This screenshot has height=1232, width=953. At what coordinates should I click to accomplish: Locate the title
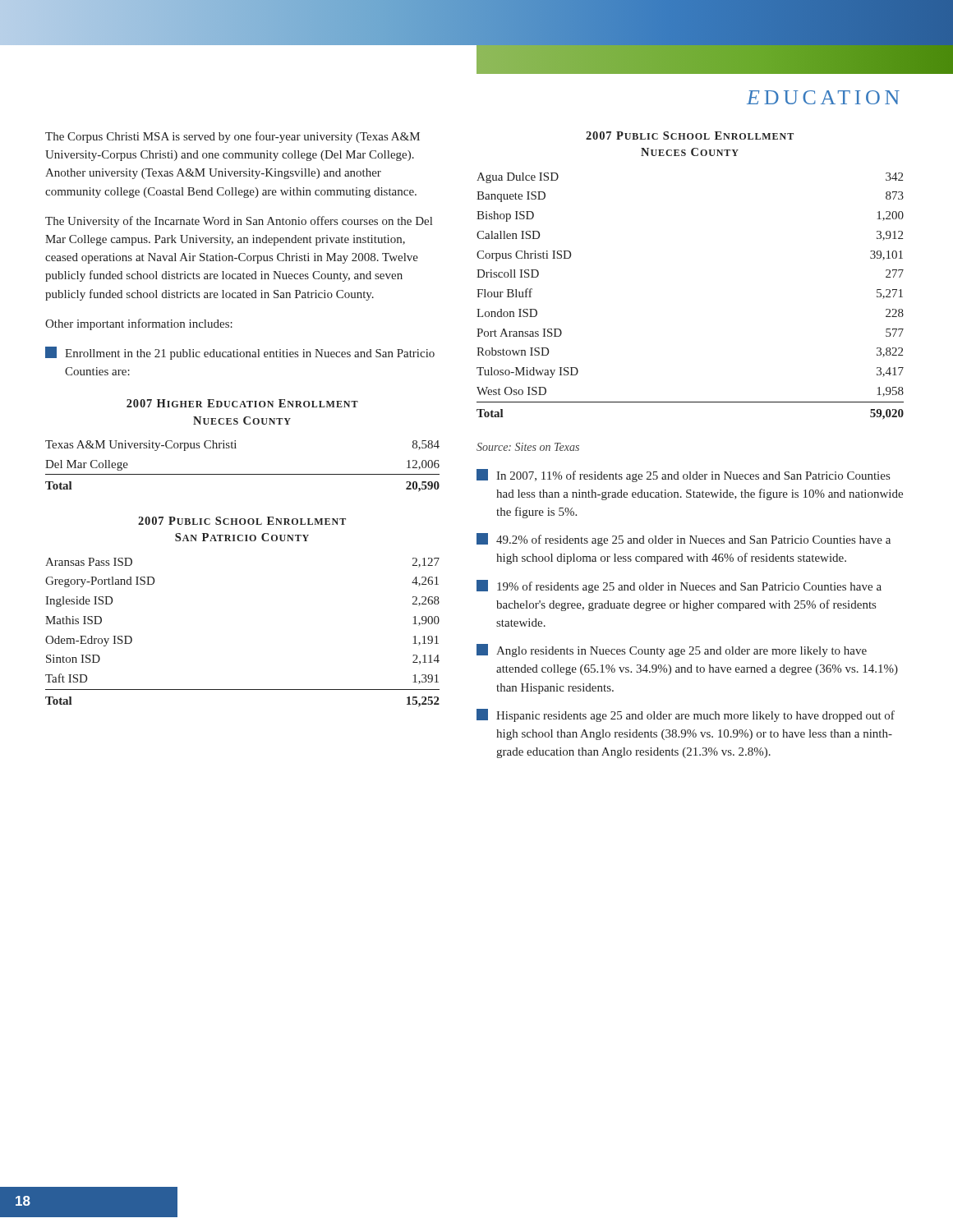coord(825,97)
